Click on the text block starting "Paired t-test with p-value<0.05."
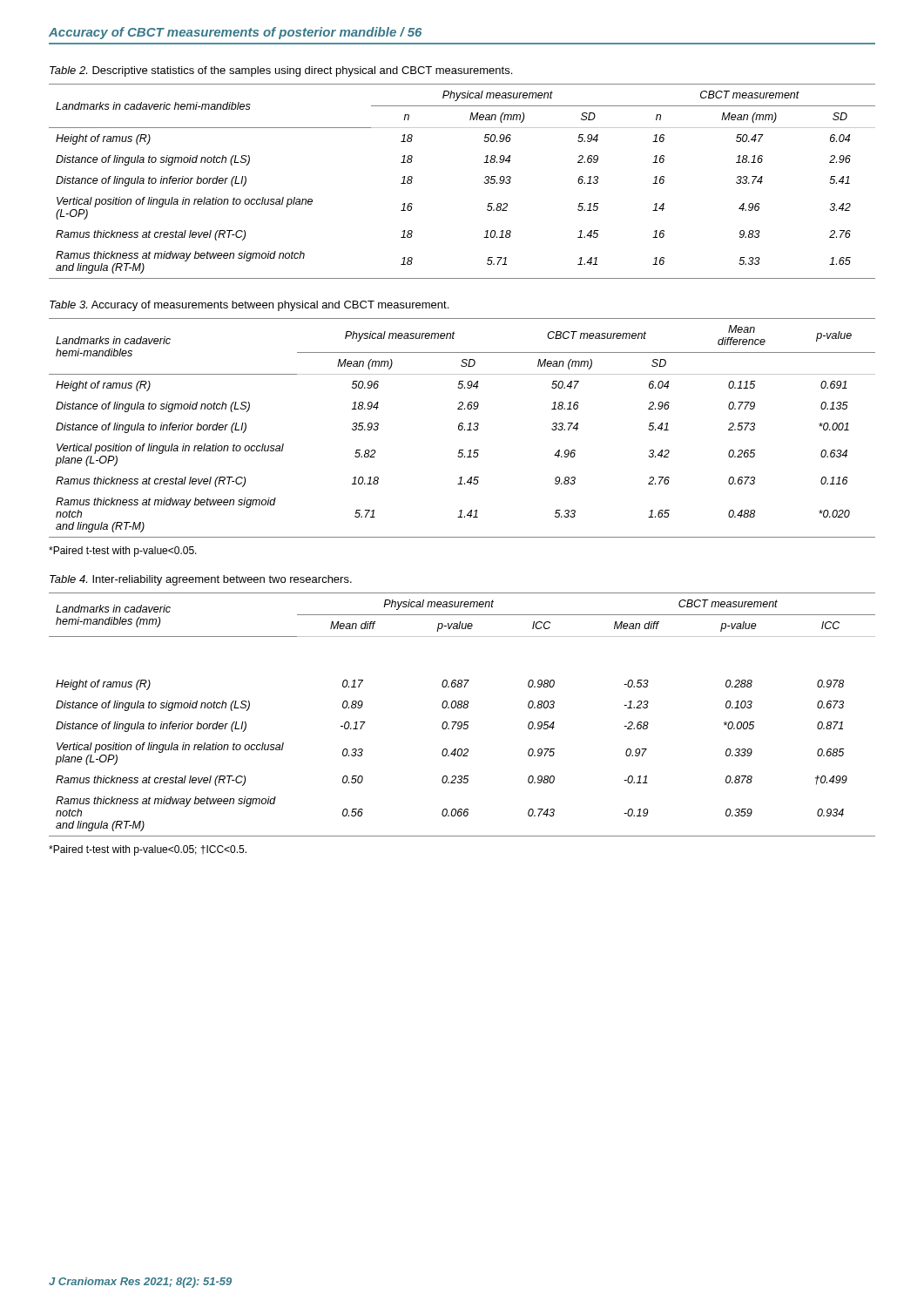Screen dimensions: 1307x924 tap(123, 551)
